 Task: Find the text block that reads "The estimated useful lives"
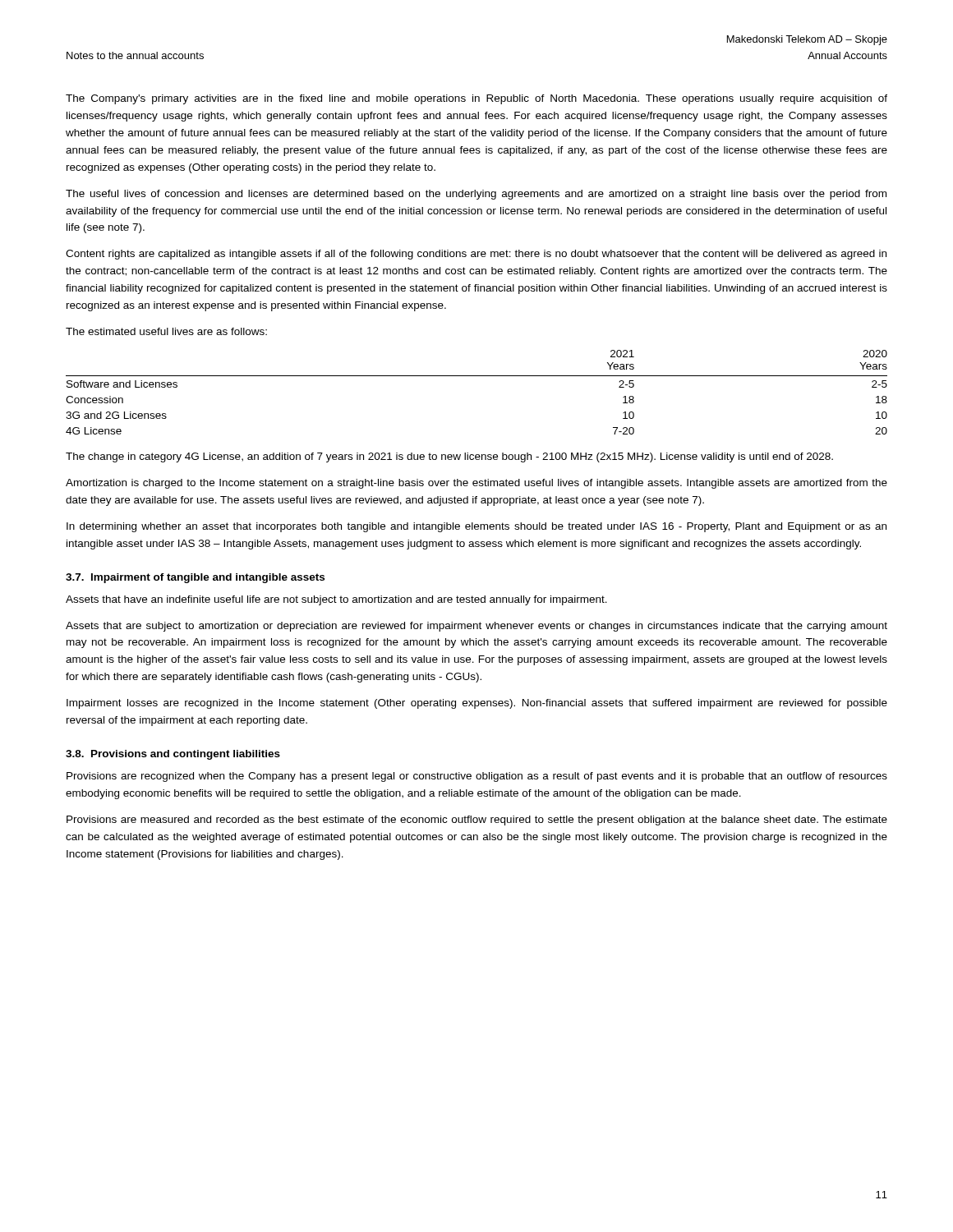[x=167, y=331]
